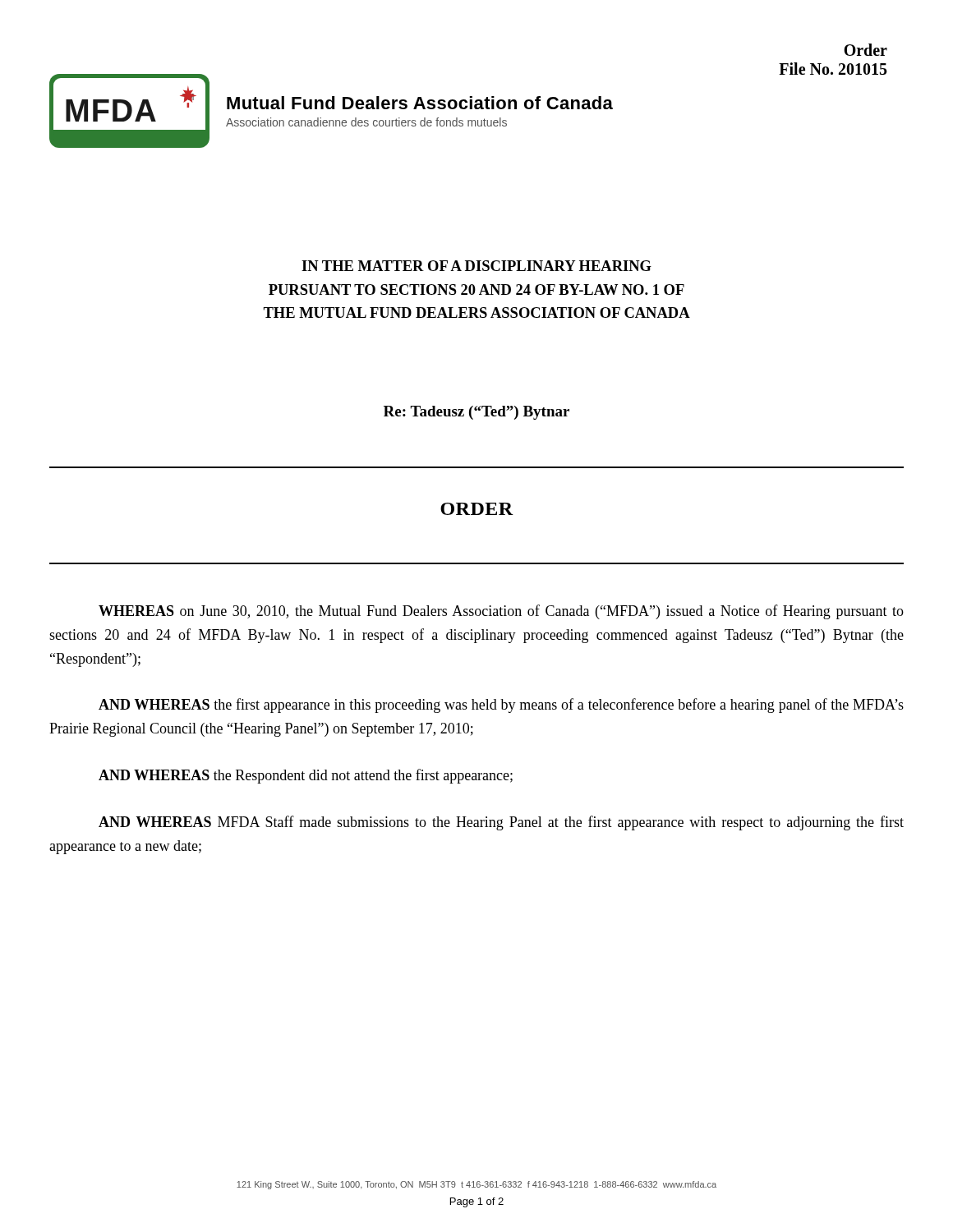This screenshot has height=1232, width=953.
Task: Locate a logo
Action: [331, 111]
